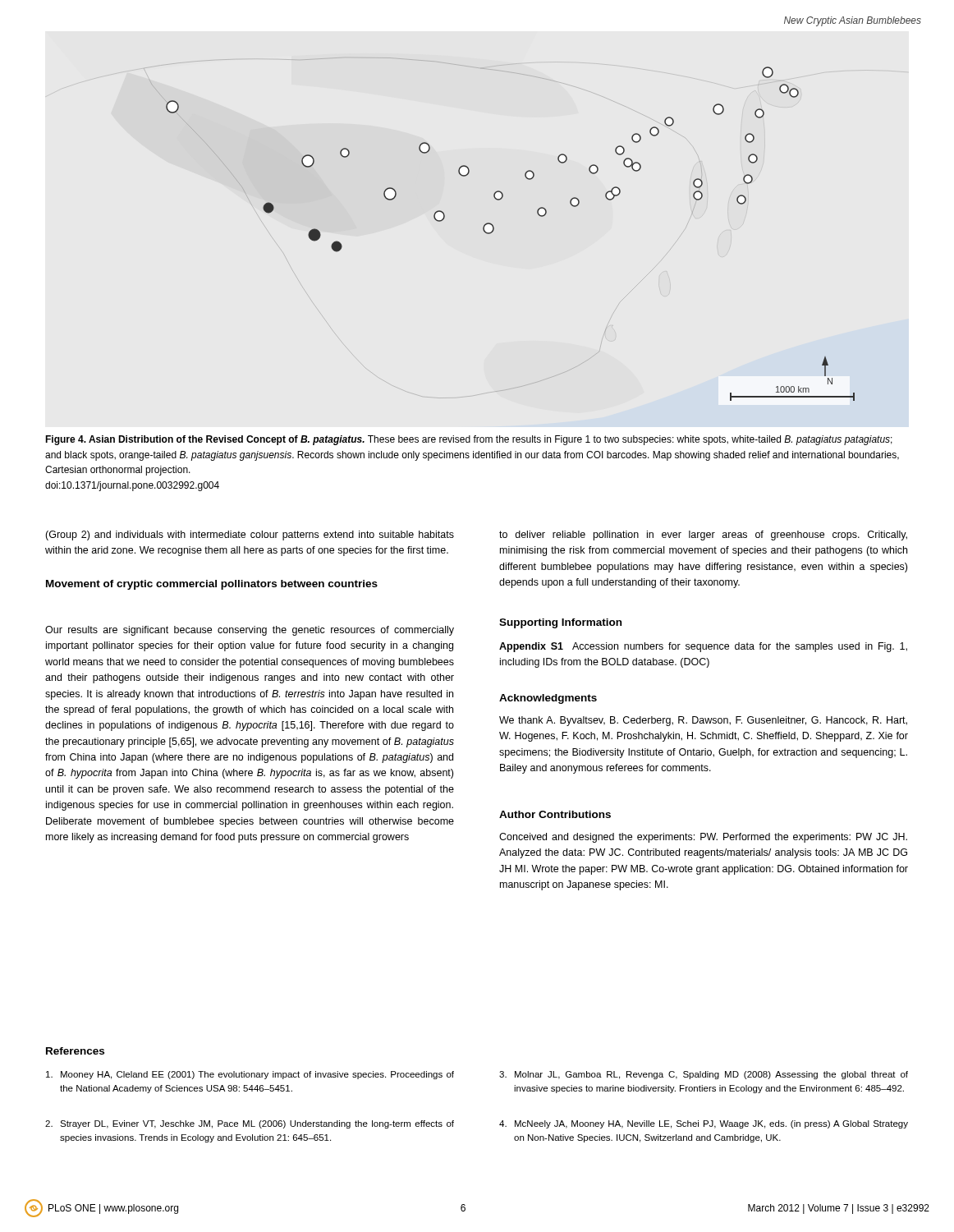Click on the section header that says "Author Contributions"
Screen dimensions: 1232x954
[555, 814]
